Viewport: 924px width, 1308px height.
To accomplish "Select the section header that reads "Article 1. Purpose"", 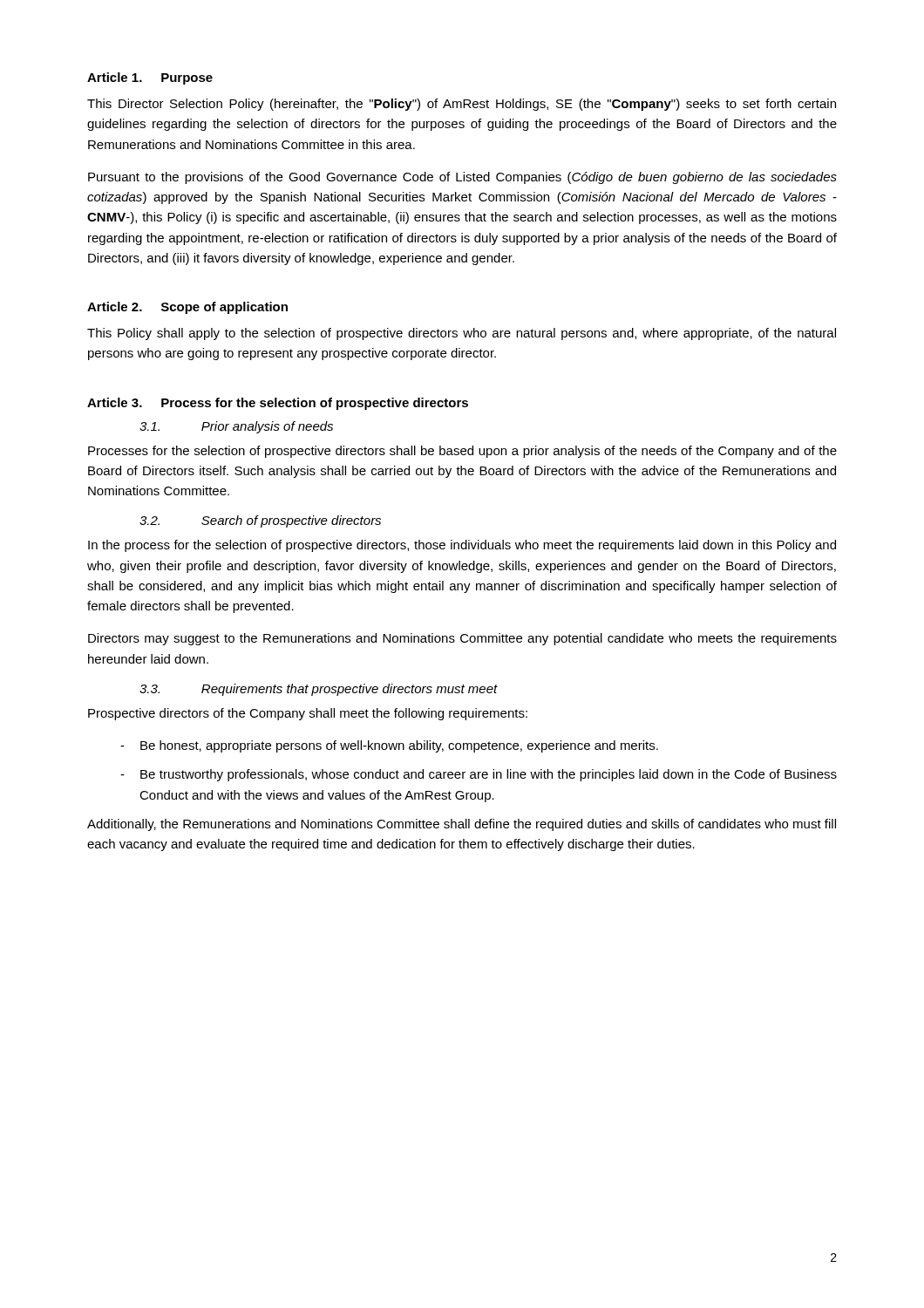I will [x=150, y=77].
